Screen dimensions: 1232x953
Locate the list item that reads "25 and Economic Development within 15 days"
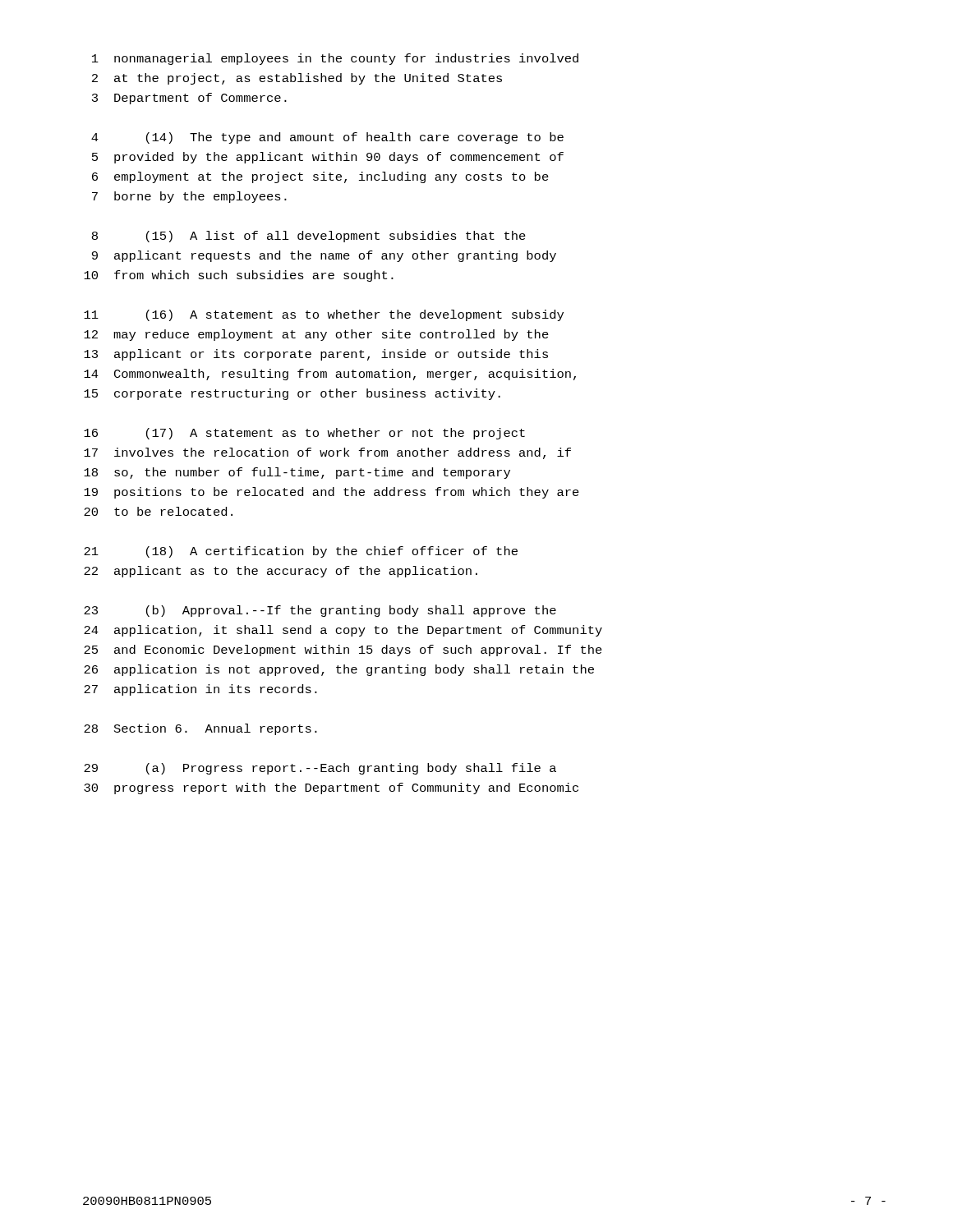485,651
